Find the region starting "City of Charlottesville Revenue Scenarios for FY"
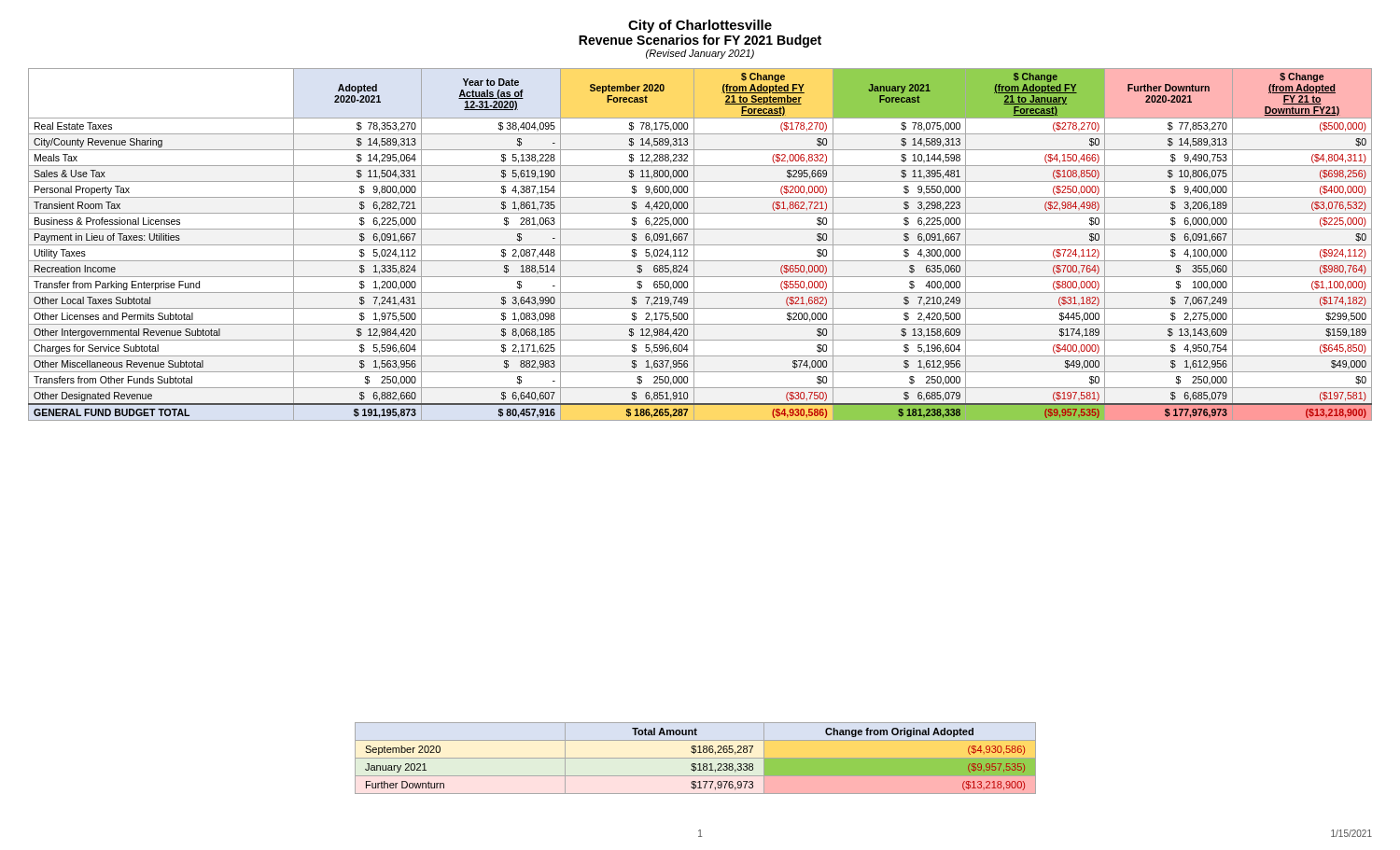Image resolution: width=1400 pixels, height=850 pixels. pyautogui.click(x=700, y=38)
